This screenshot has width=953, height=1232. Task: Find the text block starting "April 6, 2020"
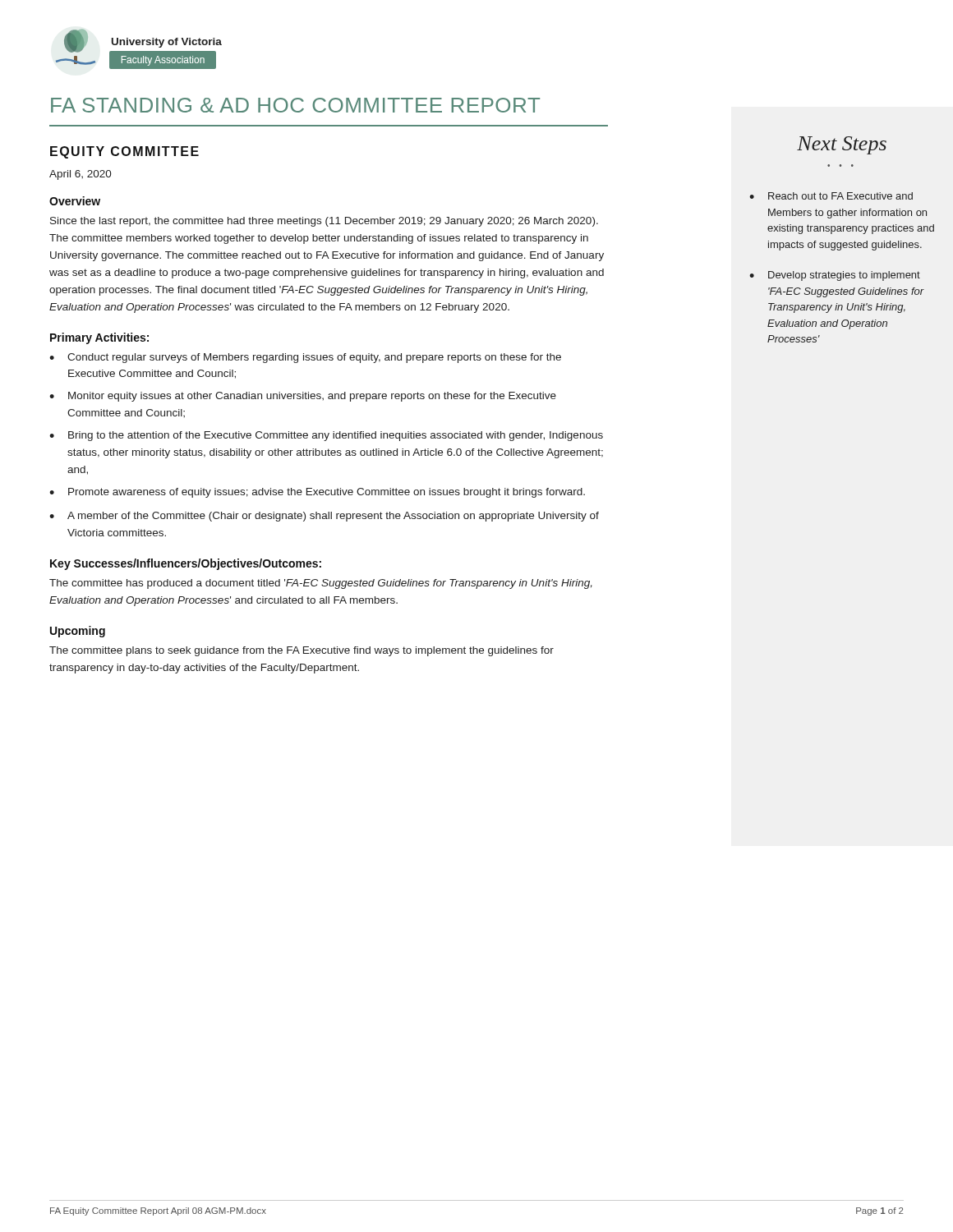[81, 175]
